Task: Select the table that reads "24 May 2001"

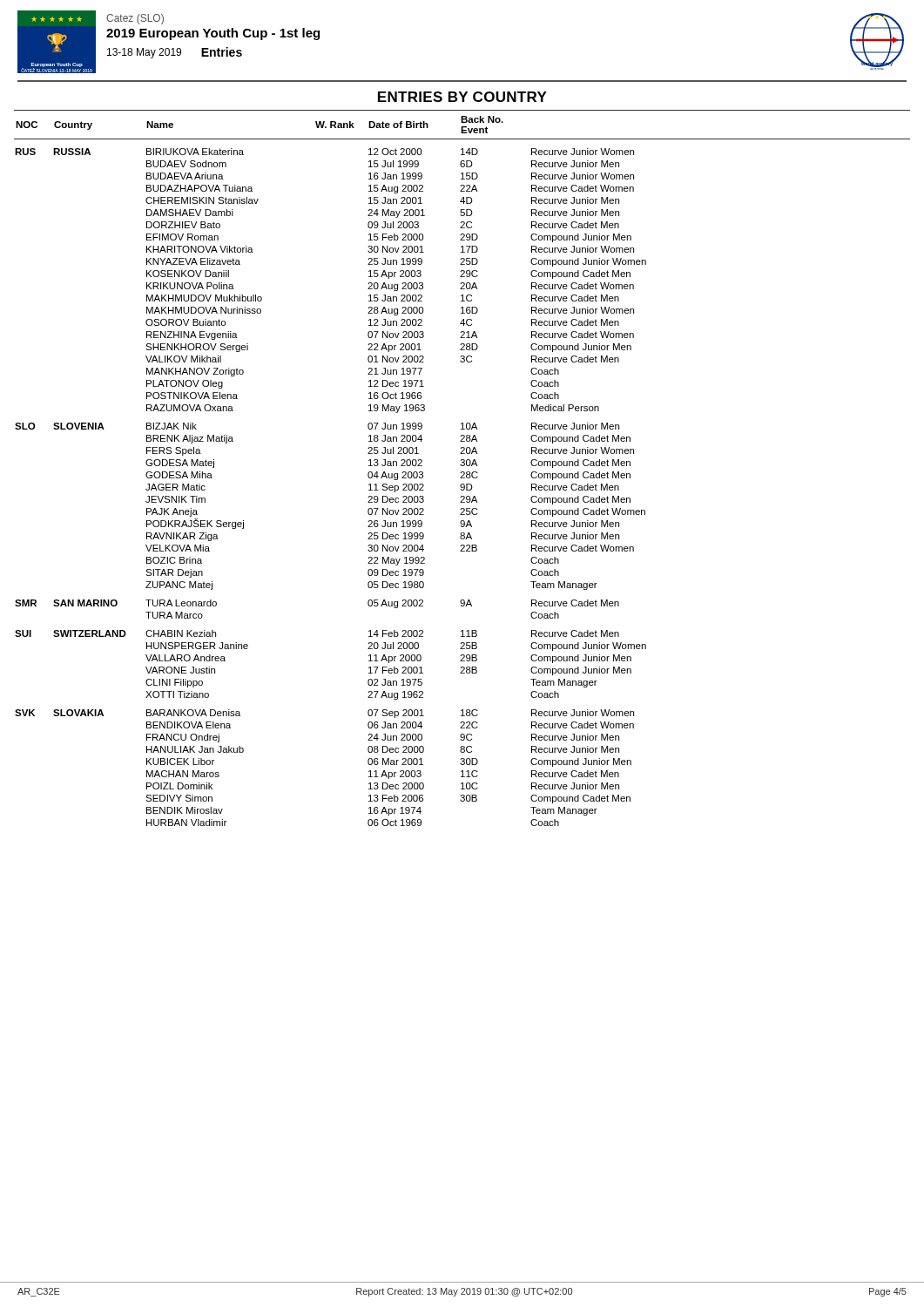Action: (462, 469)
